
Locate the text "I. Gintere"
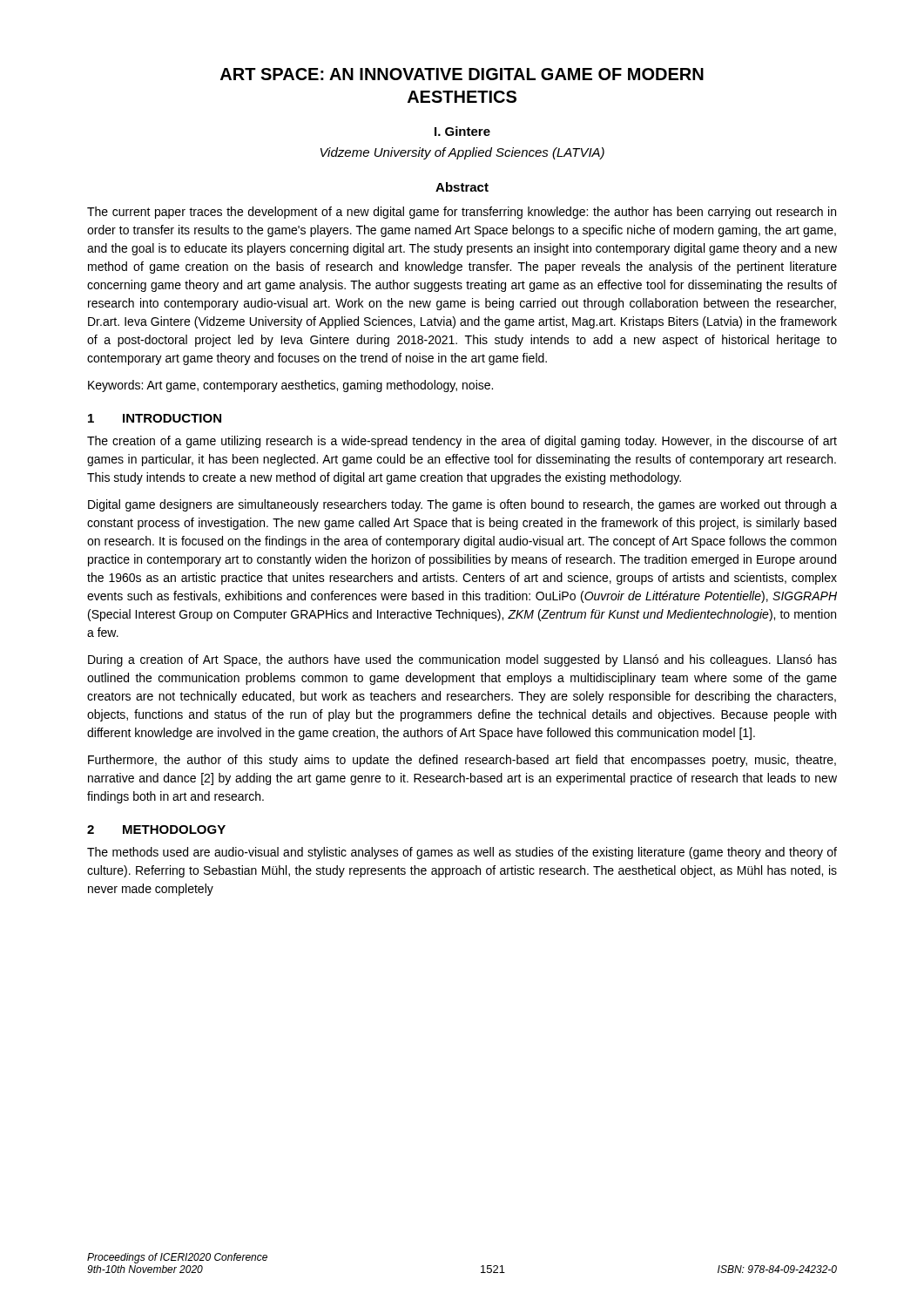[462, 131]
